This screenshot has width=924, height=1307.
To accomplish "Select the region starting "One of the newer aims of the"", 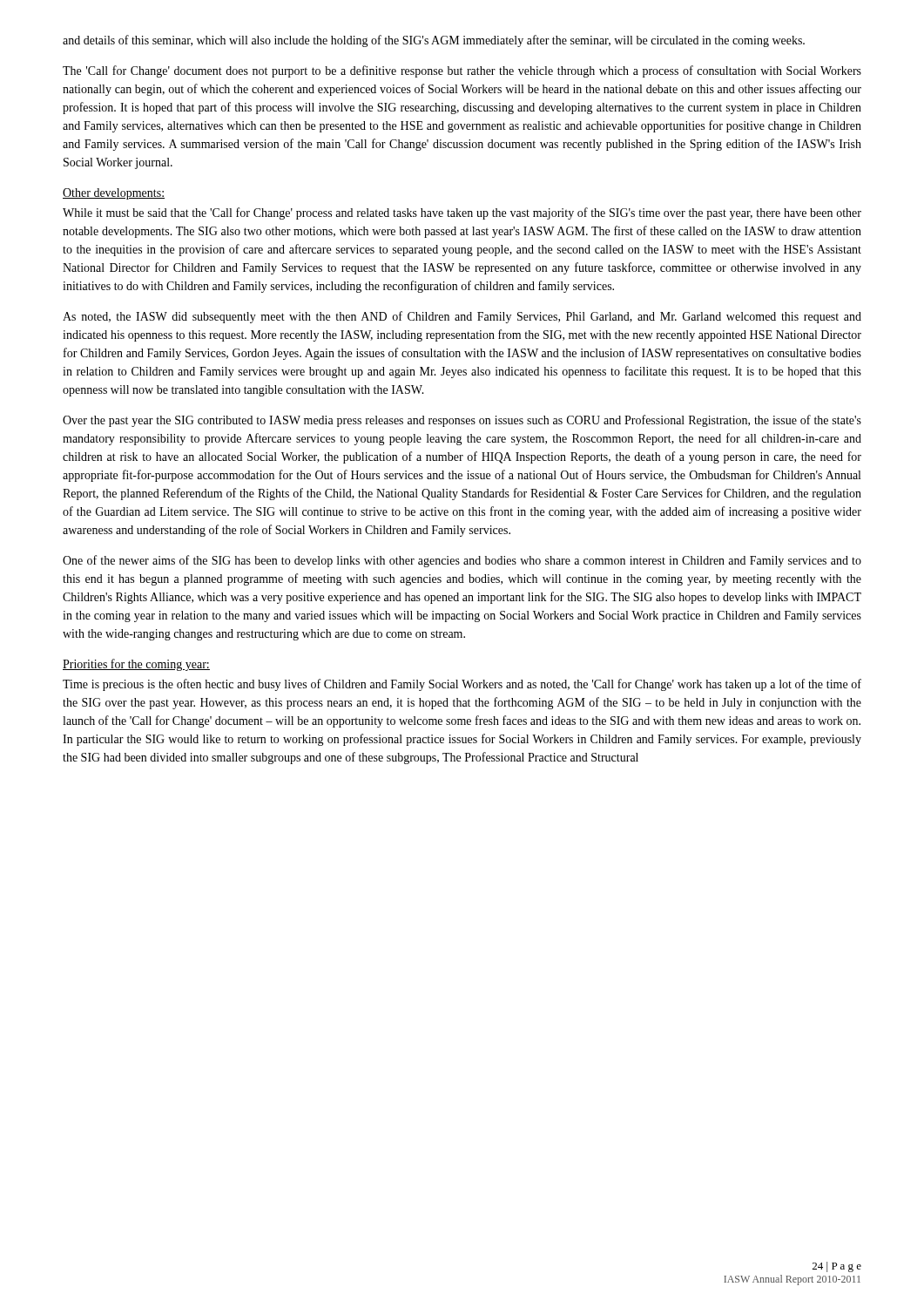I will pyautogui.click(x=462, y=597).
